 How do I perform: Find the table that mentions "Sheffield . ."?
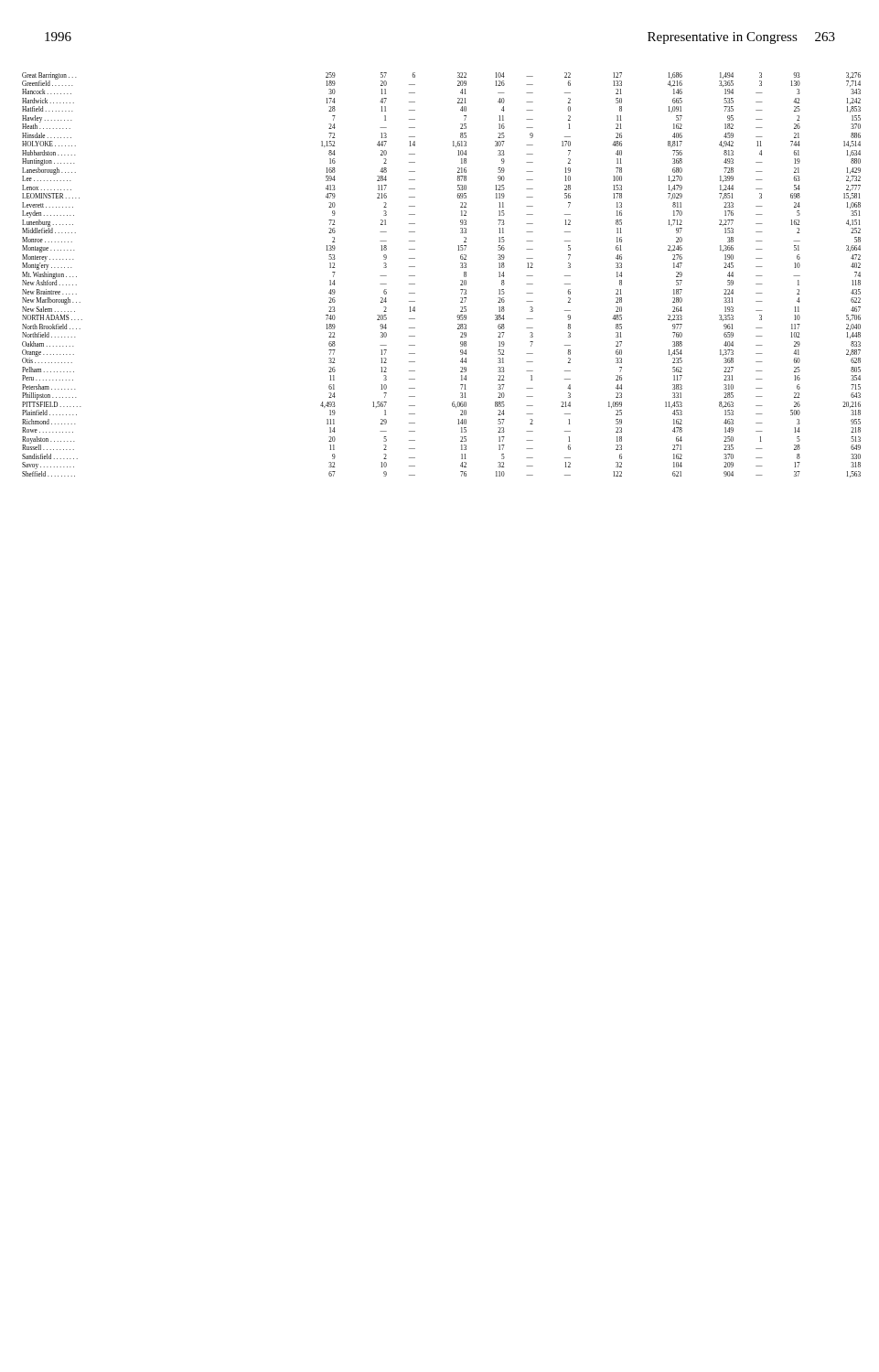point(441,275)
